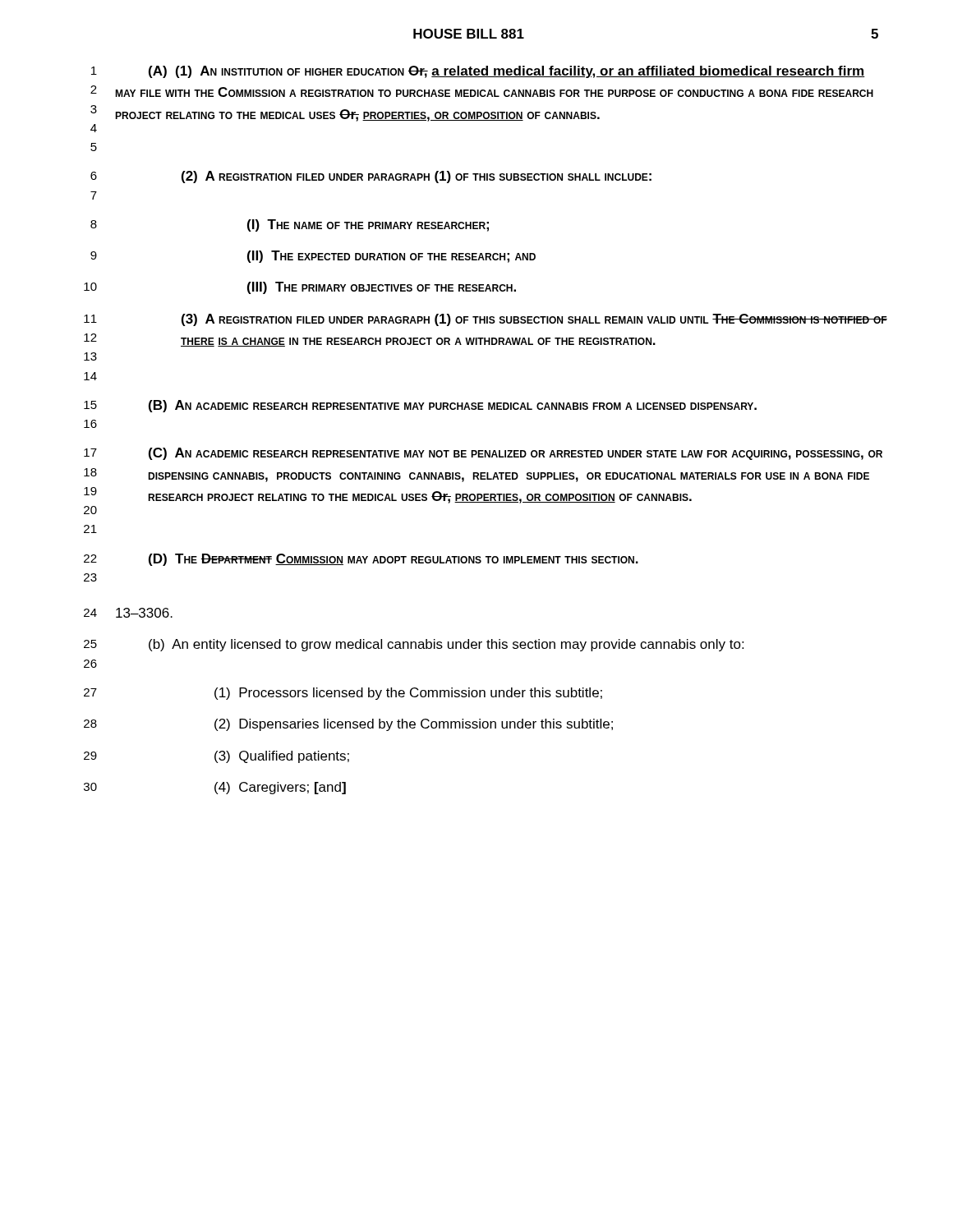Where is the passage that starts "6 7 (2) A registration filed"?
This screenshot has height=1232, width=953.
(x=476, y=185)
